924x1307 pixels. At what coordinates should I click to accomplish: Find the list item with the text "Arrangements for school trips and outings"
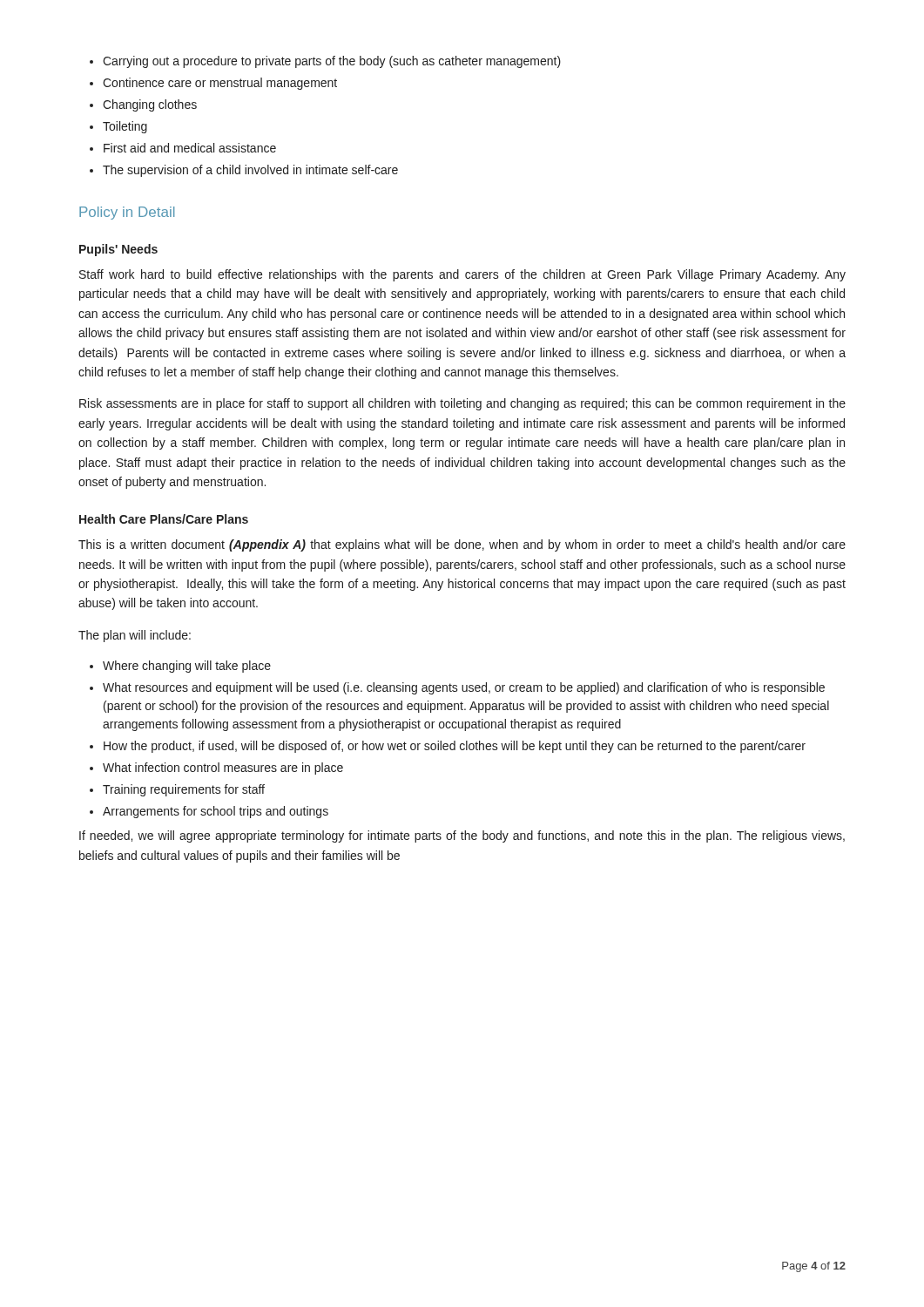(216, 811)
